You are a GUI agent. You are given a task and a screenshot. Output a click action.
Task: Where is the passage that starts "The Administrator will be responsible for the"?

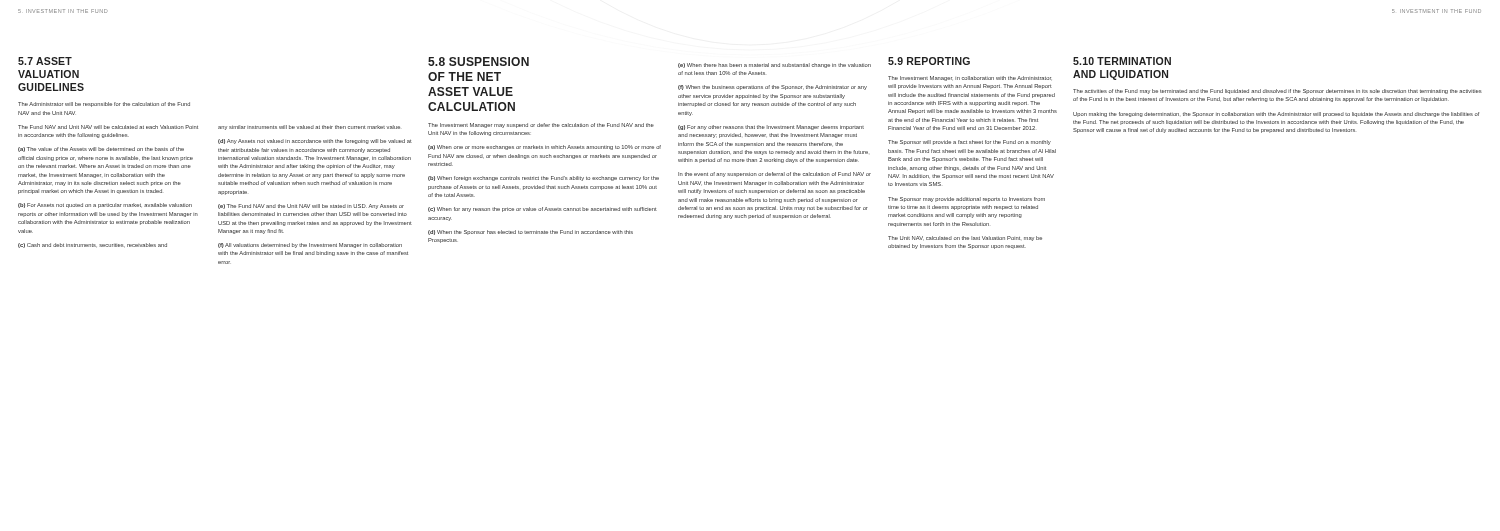coord(109,175)
